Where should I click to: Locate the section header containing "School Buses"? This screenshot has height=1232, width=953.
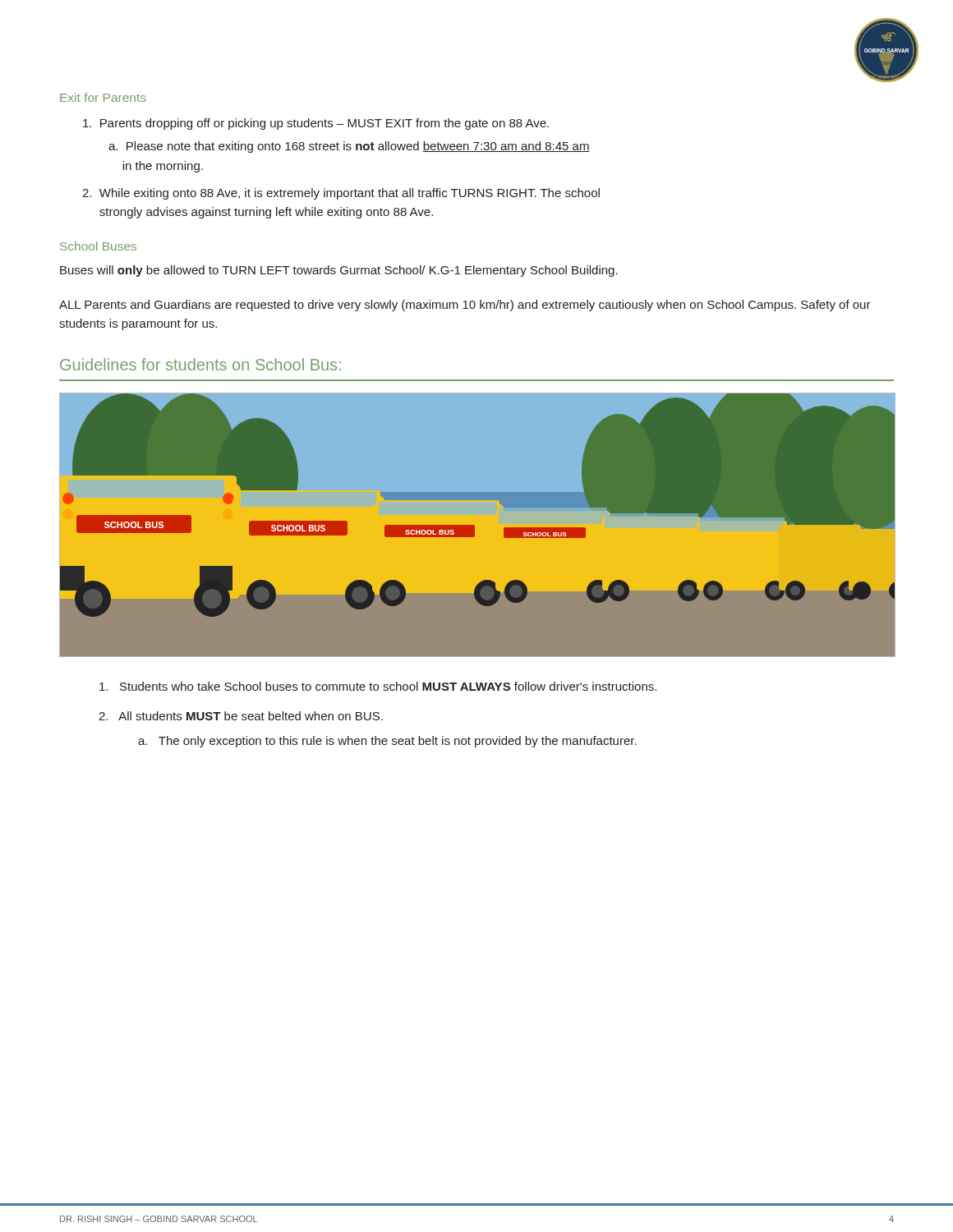(x=98, y=246)
